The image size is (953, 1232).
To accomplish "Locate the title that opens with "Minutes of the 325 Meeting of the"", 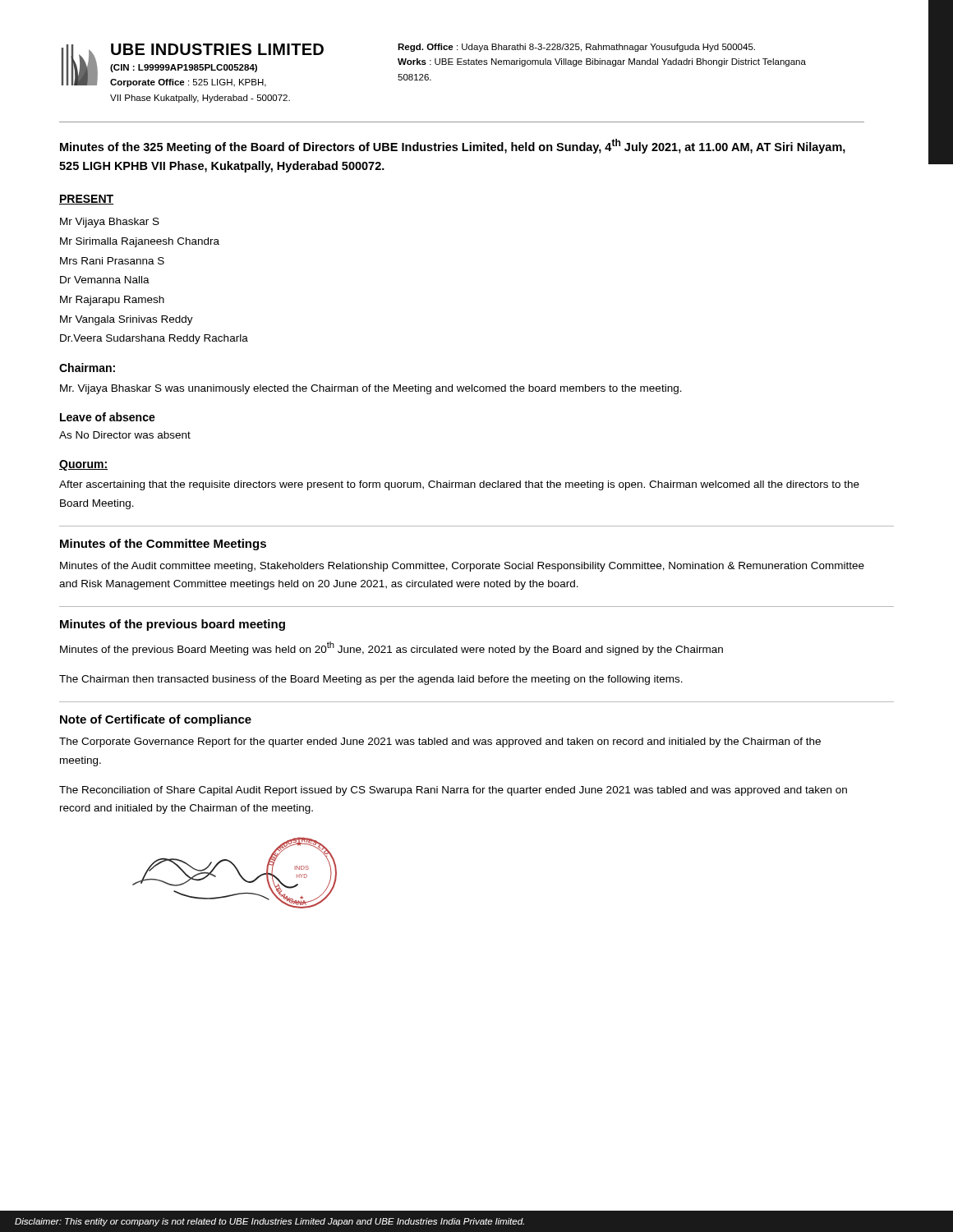I will pos(452,155).
